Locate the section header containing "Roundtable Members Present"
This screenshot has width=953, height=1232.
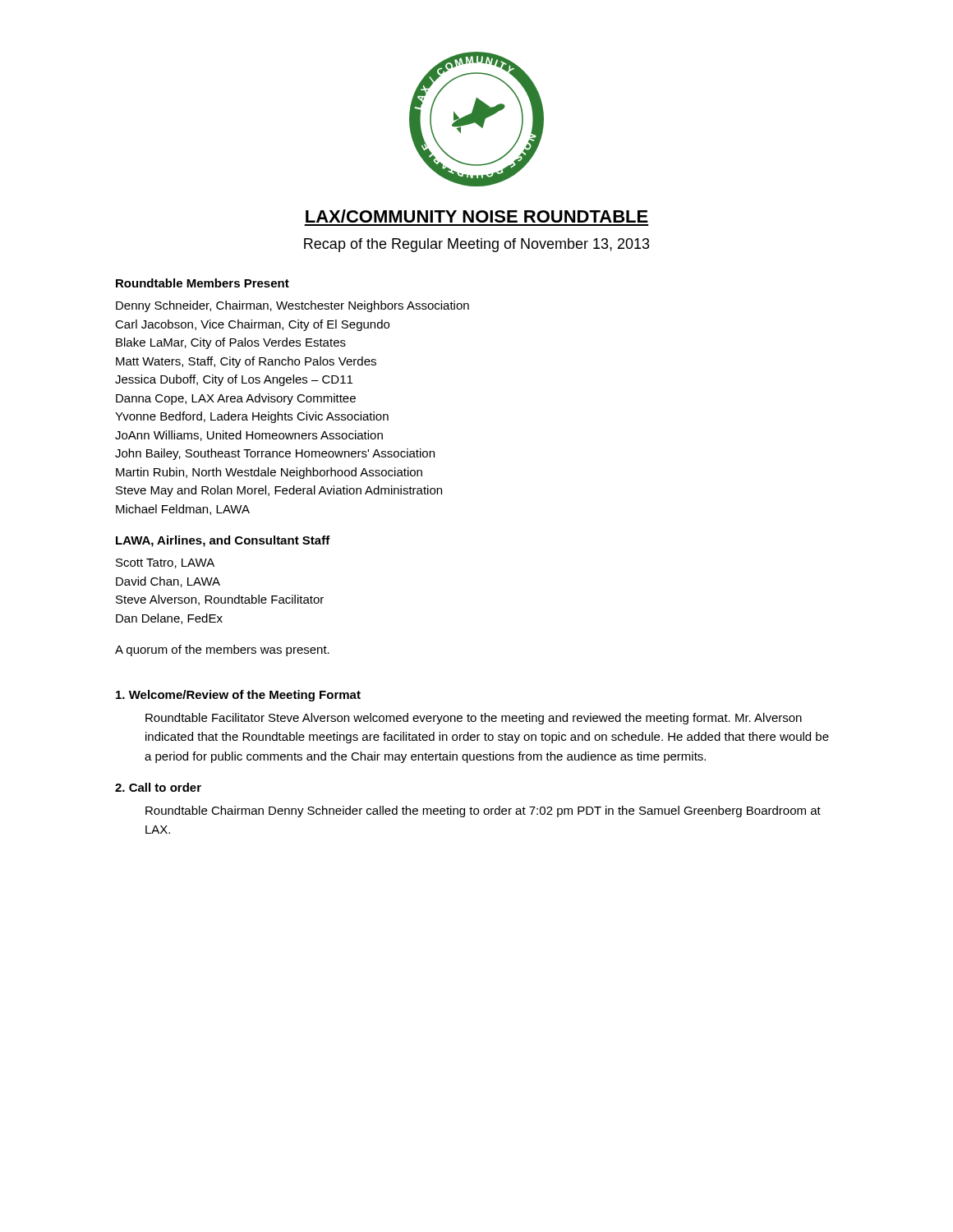coord(202,283)
